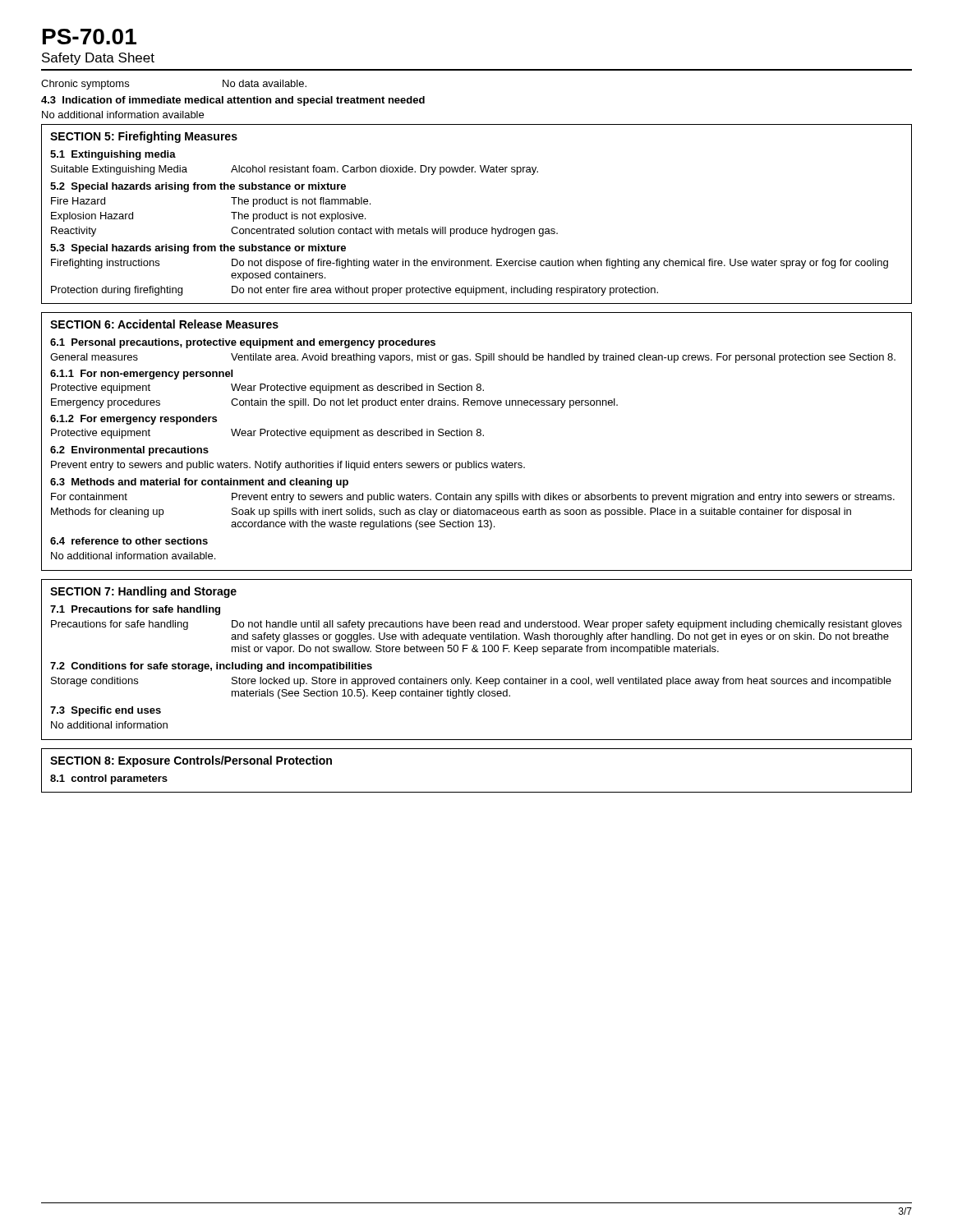Locate the section header that opens with "6.3 Methods and material for"

(x=199, y=482)
